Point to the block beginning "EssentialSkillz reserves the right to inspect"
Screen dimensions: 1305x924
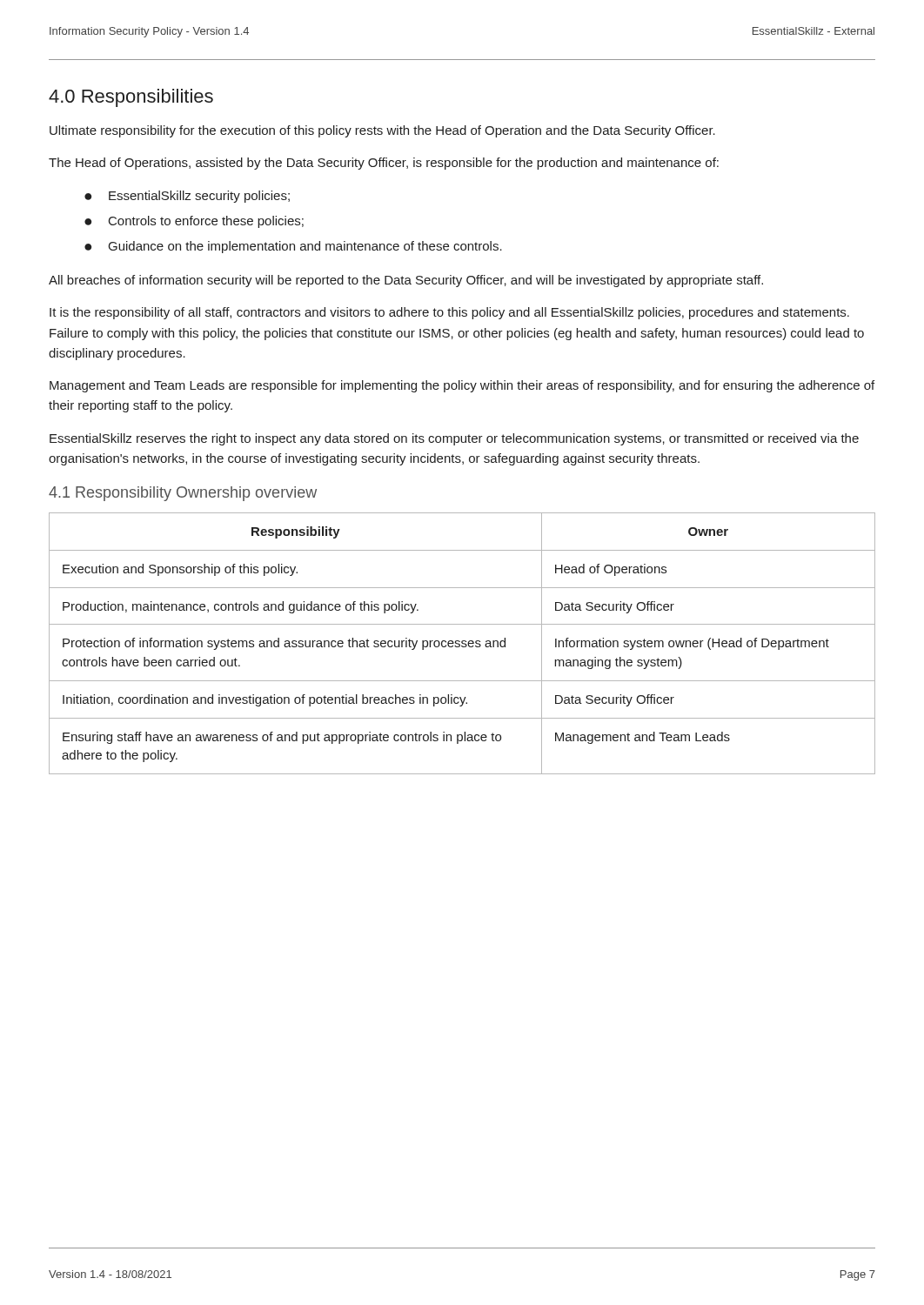pyautogui.click(x=454, y=448)
